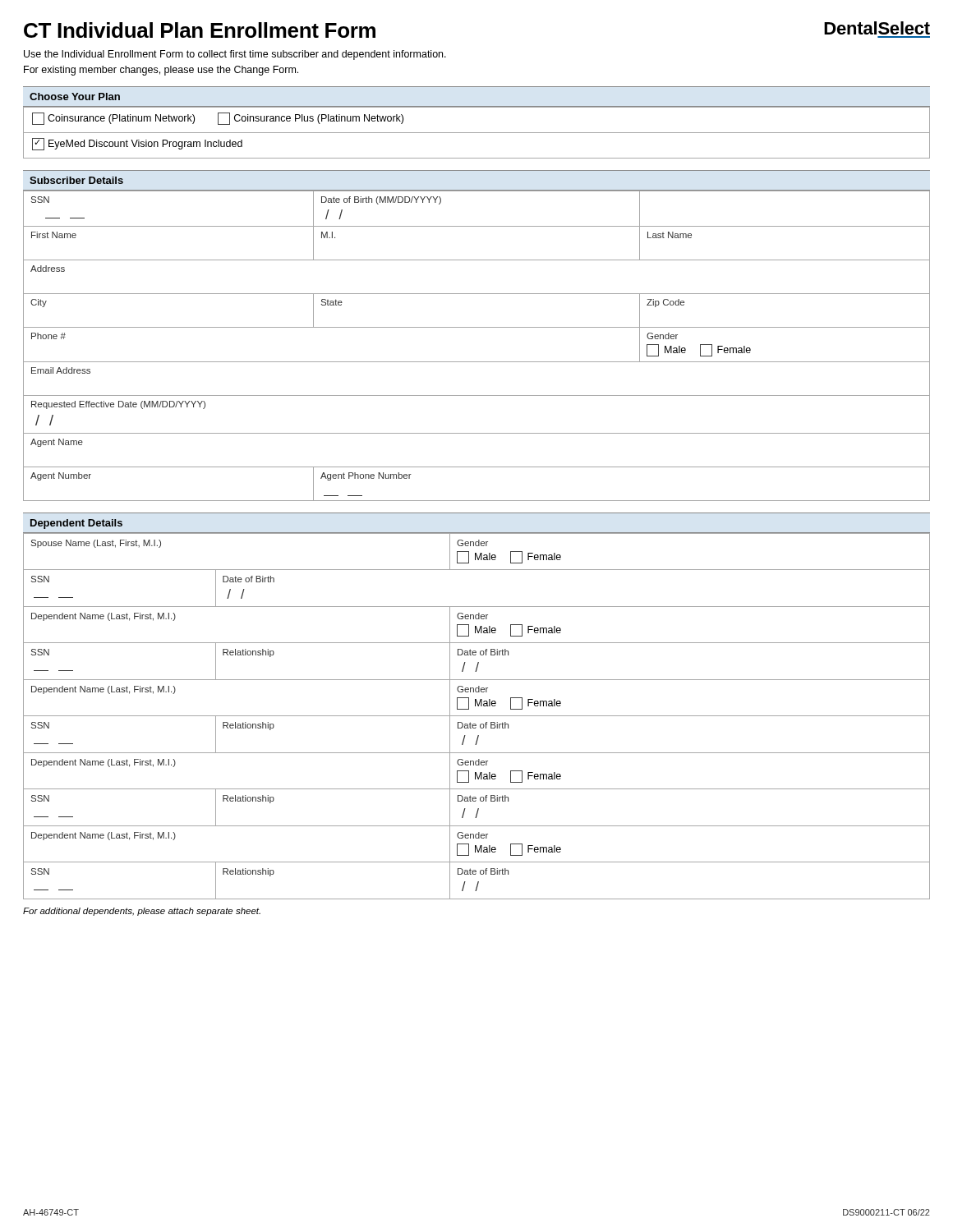Image resolution: width=953 pixels, height=1232 pixels.
Task: Navigate to the text block starting "Dependent Details"
Action: pos(76,522)
